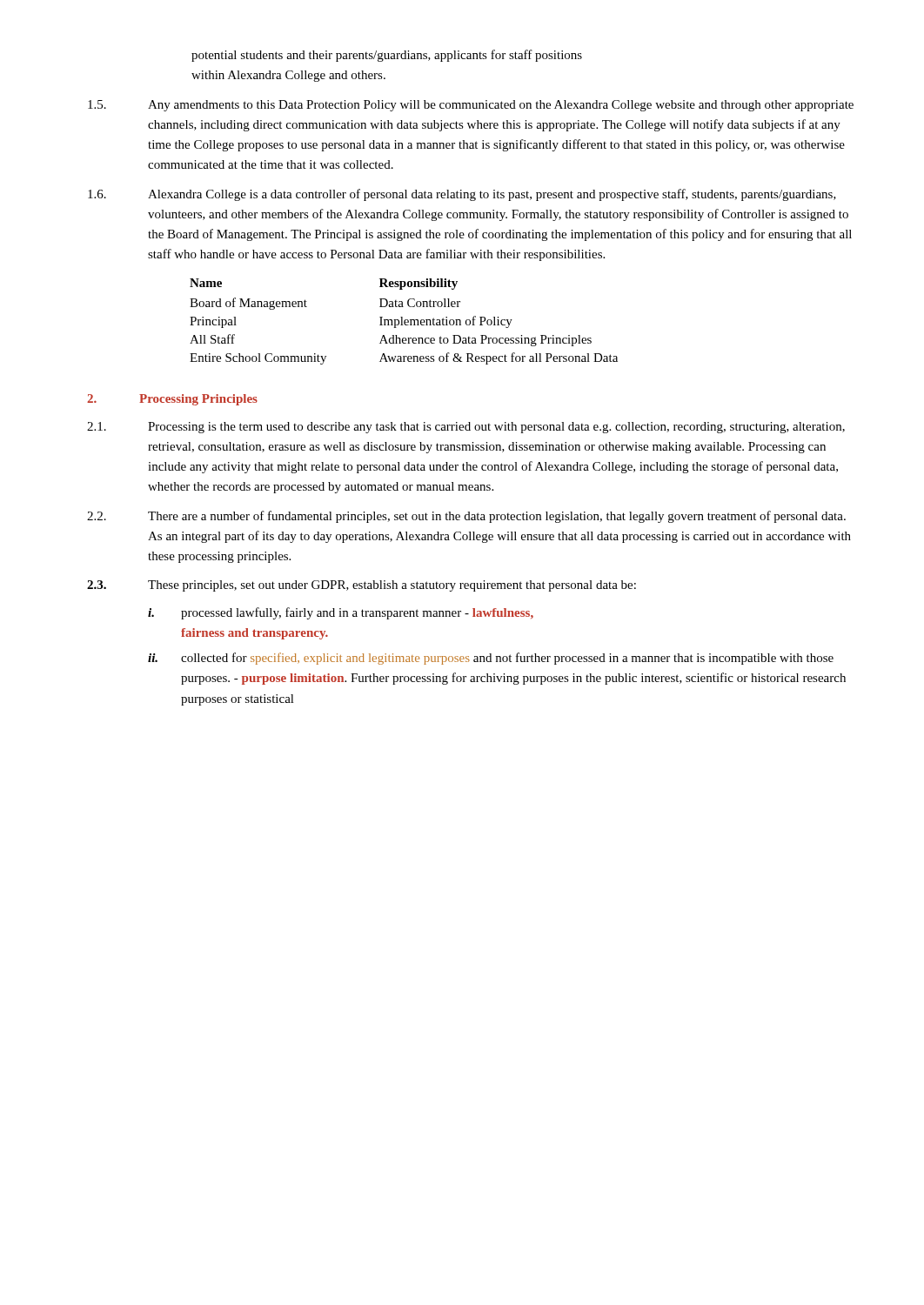The width and height of the screenshot is (924, 1305).
Task: Find the text starting "2.2. There are"
Action: [471, 536]
